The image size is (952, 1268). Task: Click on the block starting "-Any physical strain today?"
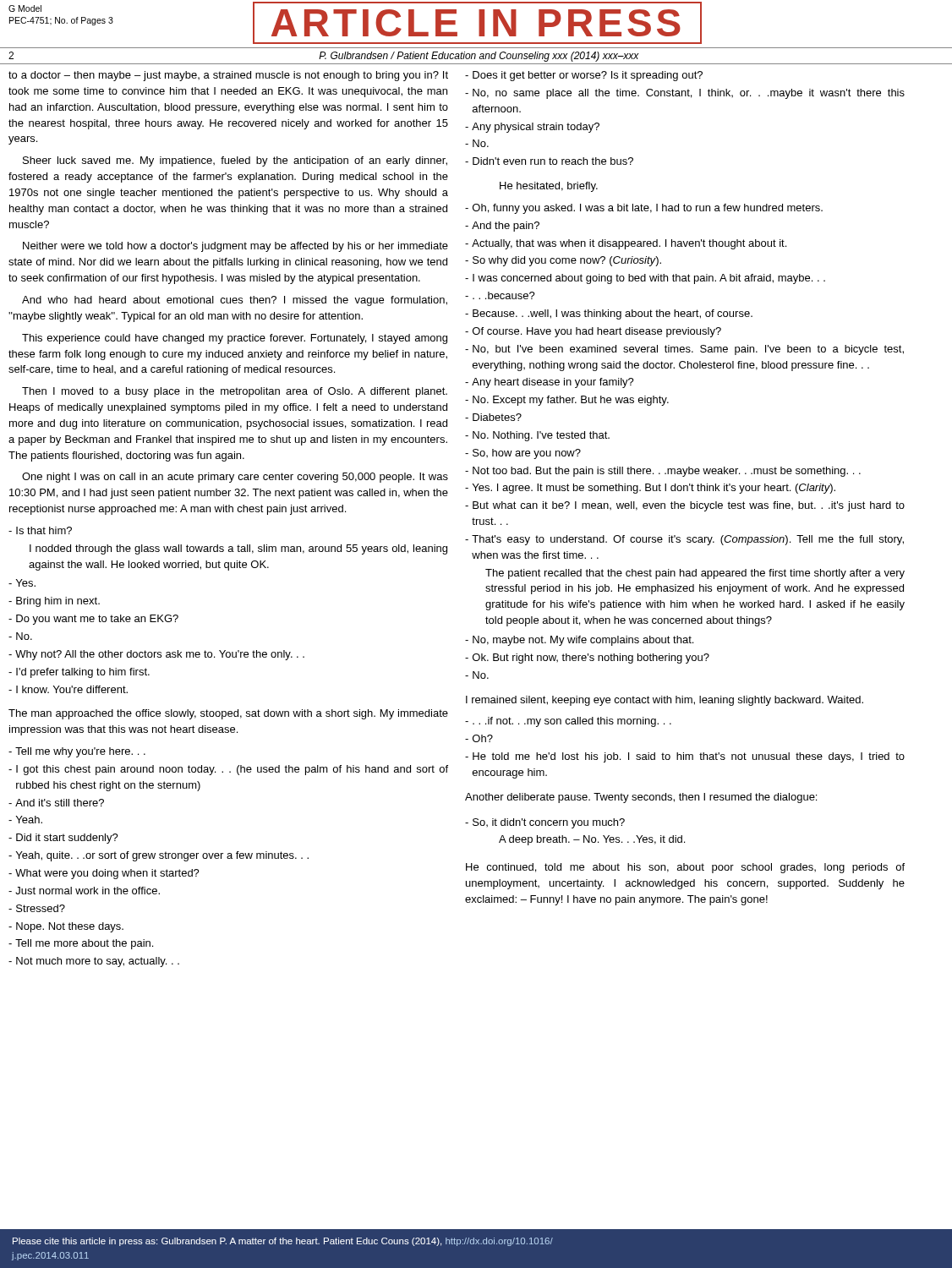coord(532,128)
